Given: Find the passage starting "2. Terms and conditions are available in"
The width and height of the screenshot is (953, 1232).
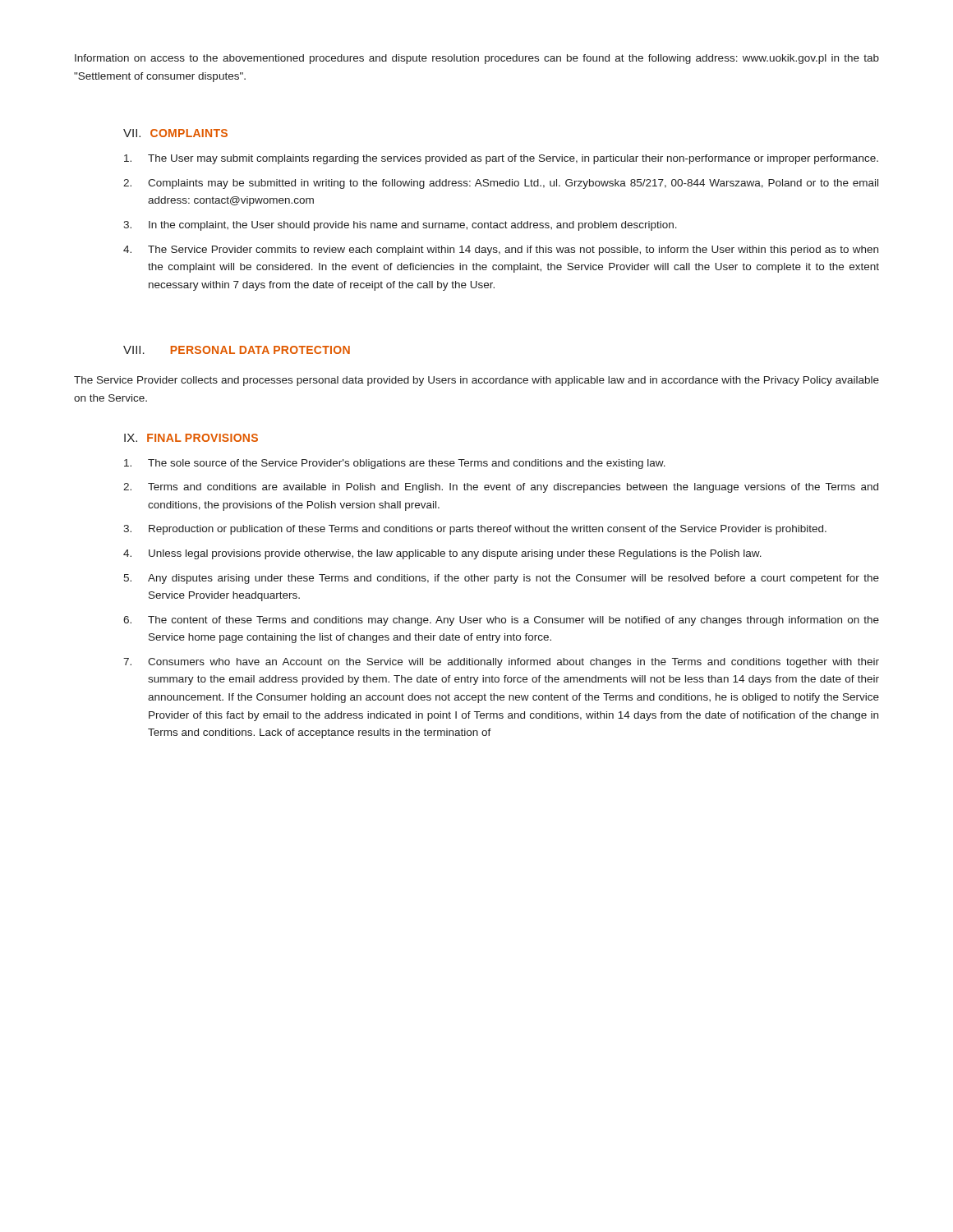Looking at the screenshot, I should click(501, 496).
